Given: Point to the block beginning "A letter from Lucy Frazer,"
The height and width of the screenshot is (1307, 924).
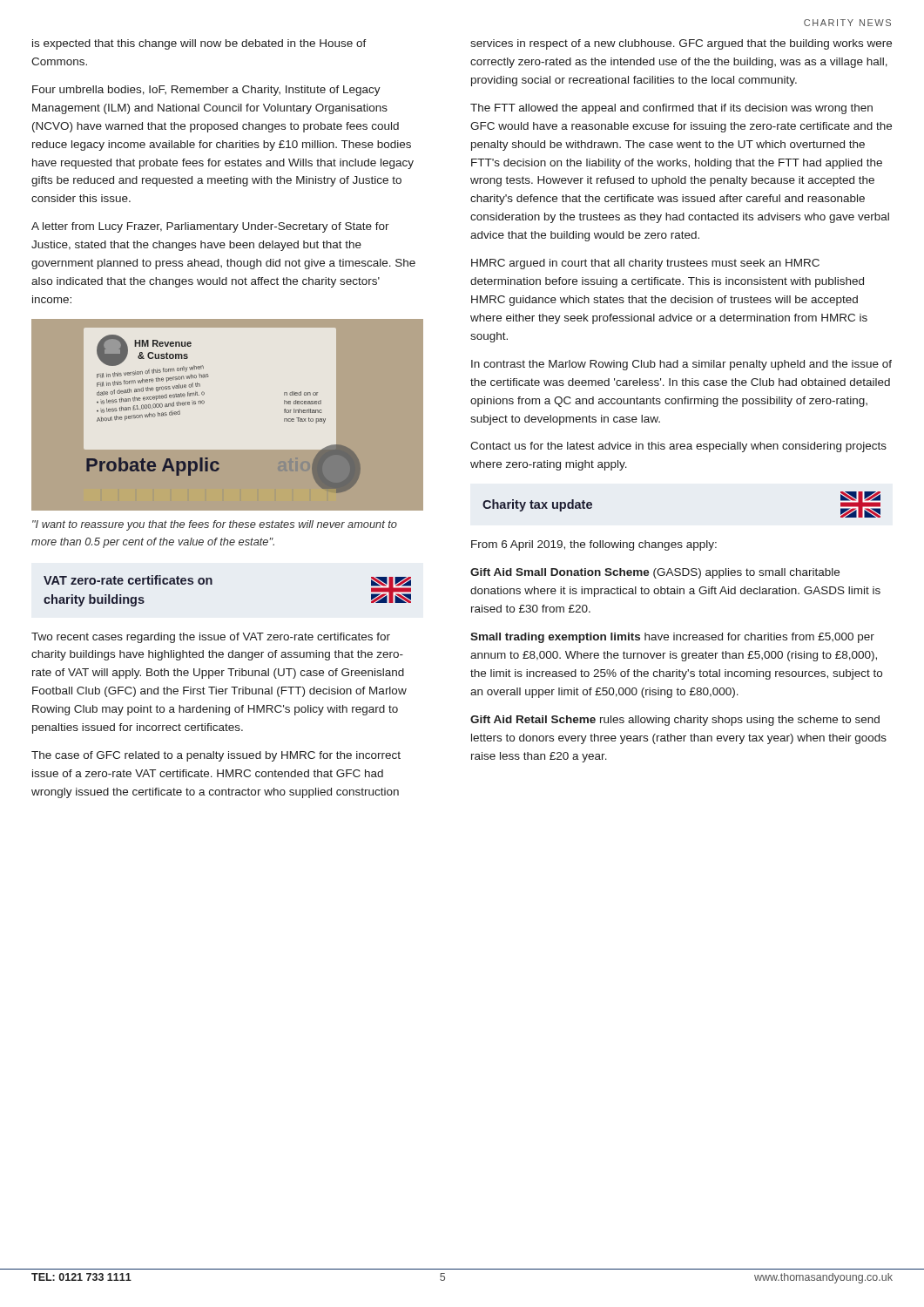Looking at the screenshot, I should click(227, 264).
